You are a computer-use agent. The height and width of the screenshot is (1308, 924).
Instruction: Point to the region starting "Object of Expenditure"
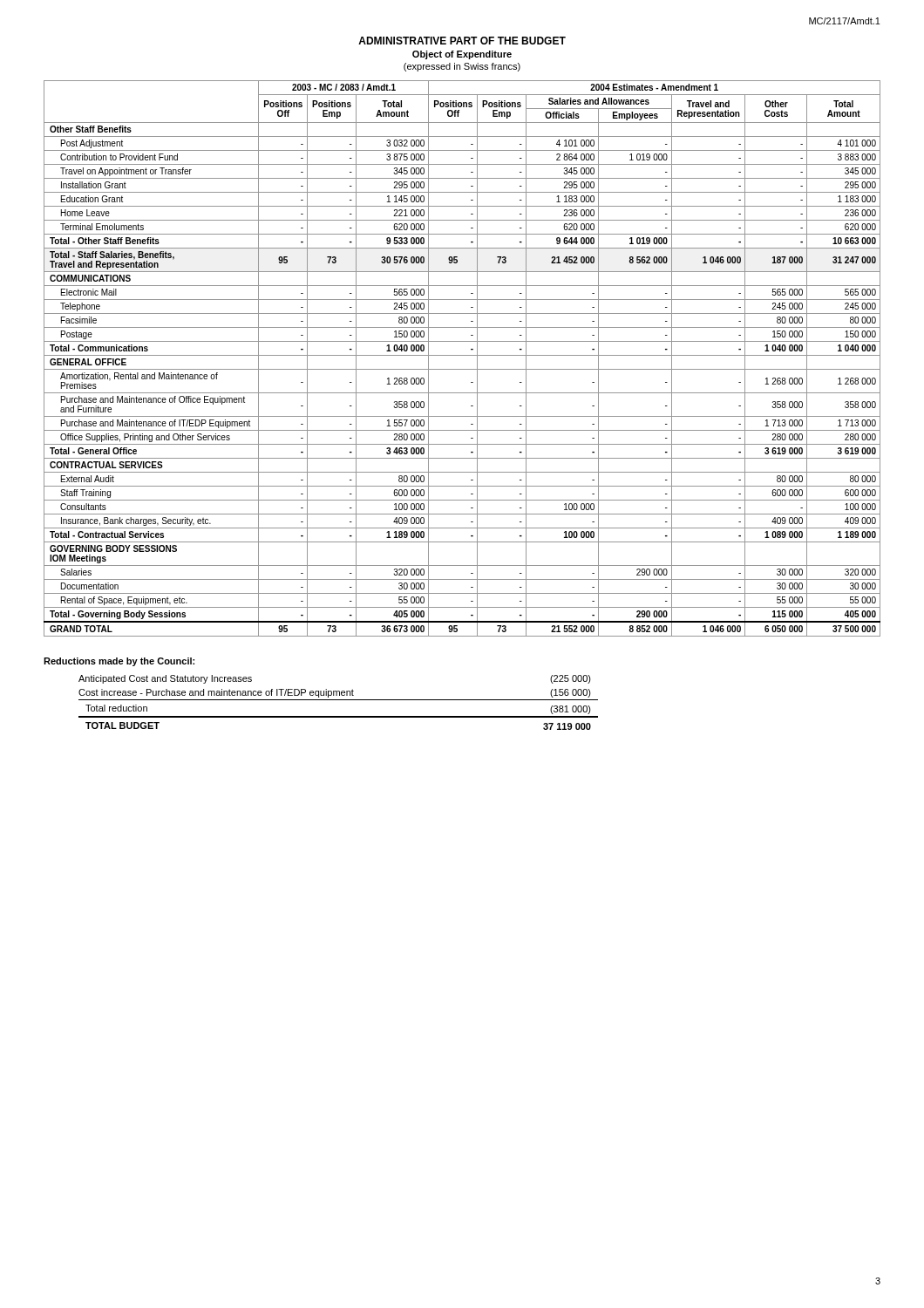click(x=462, y=54)
